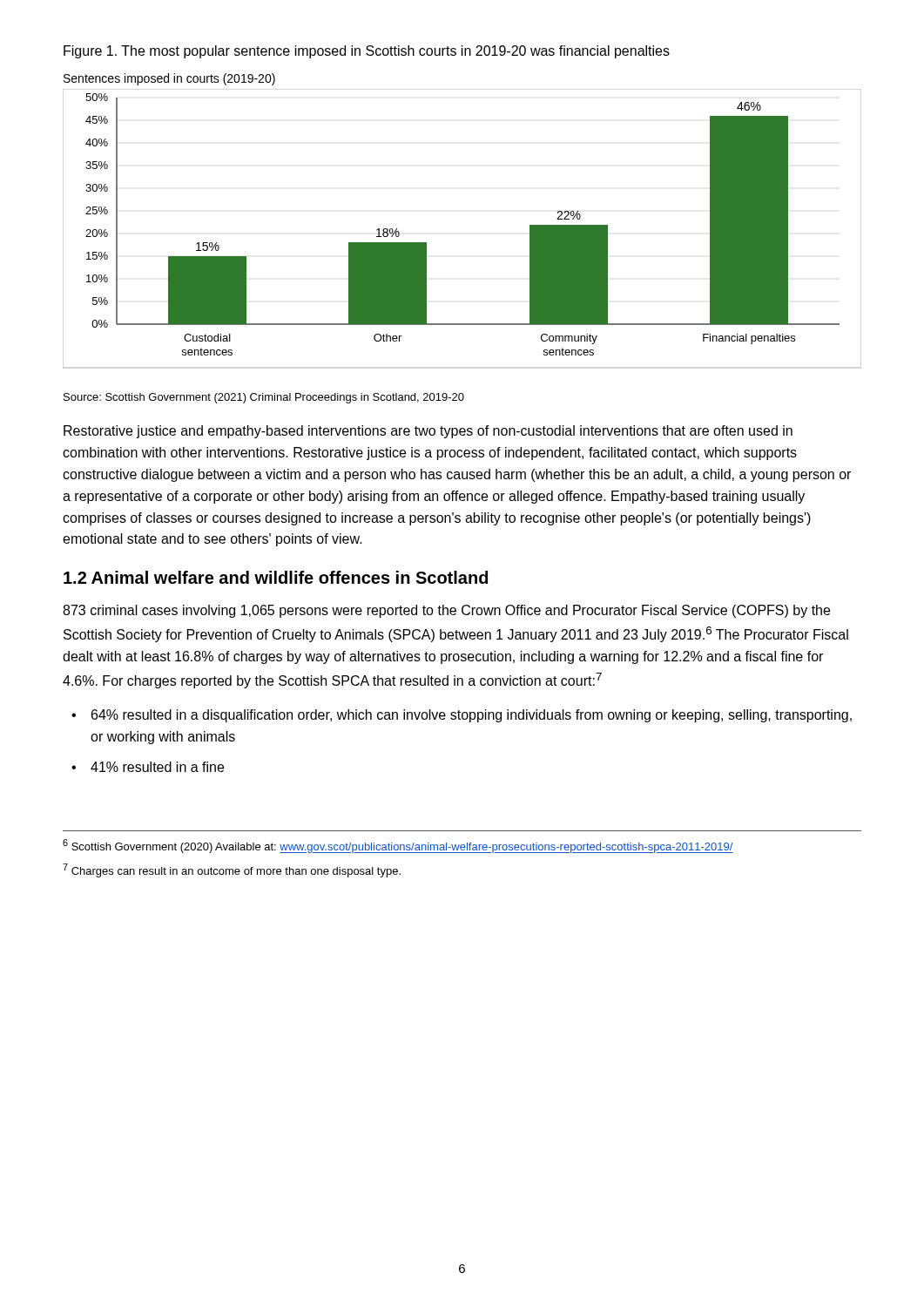Find the section header with the text "1.2 Animal welfare and"

(276, 578)
